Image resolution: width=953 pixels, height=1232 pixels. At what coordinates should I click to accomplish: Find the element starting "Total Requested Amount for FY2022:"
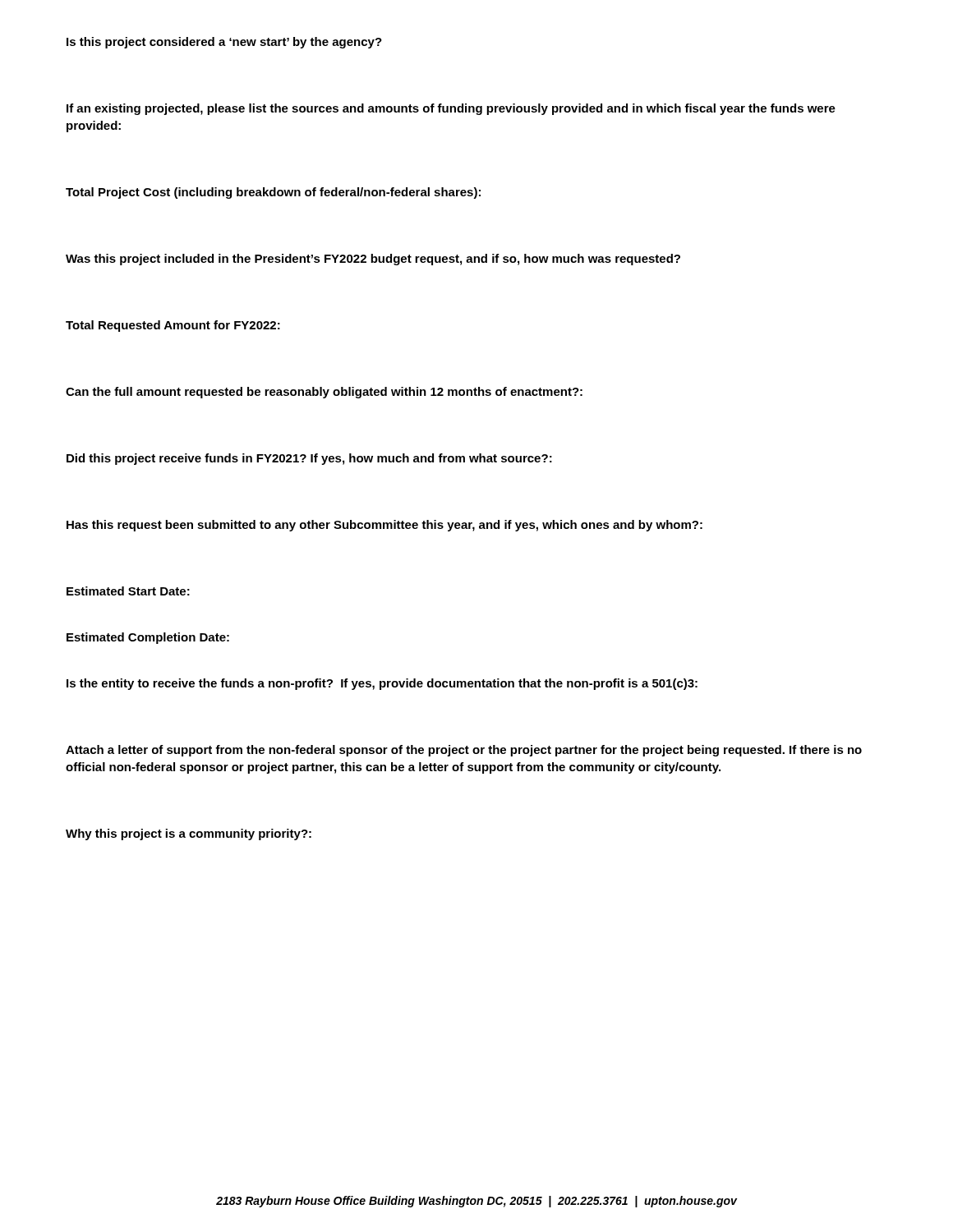tap(173, 325)
